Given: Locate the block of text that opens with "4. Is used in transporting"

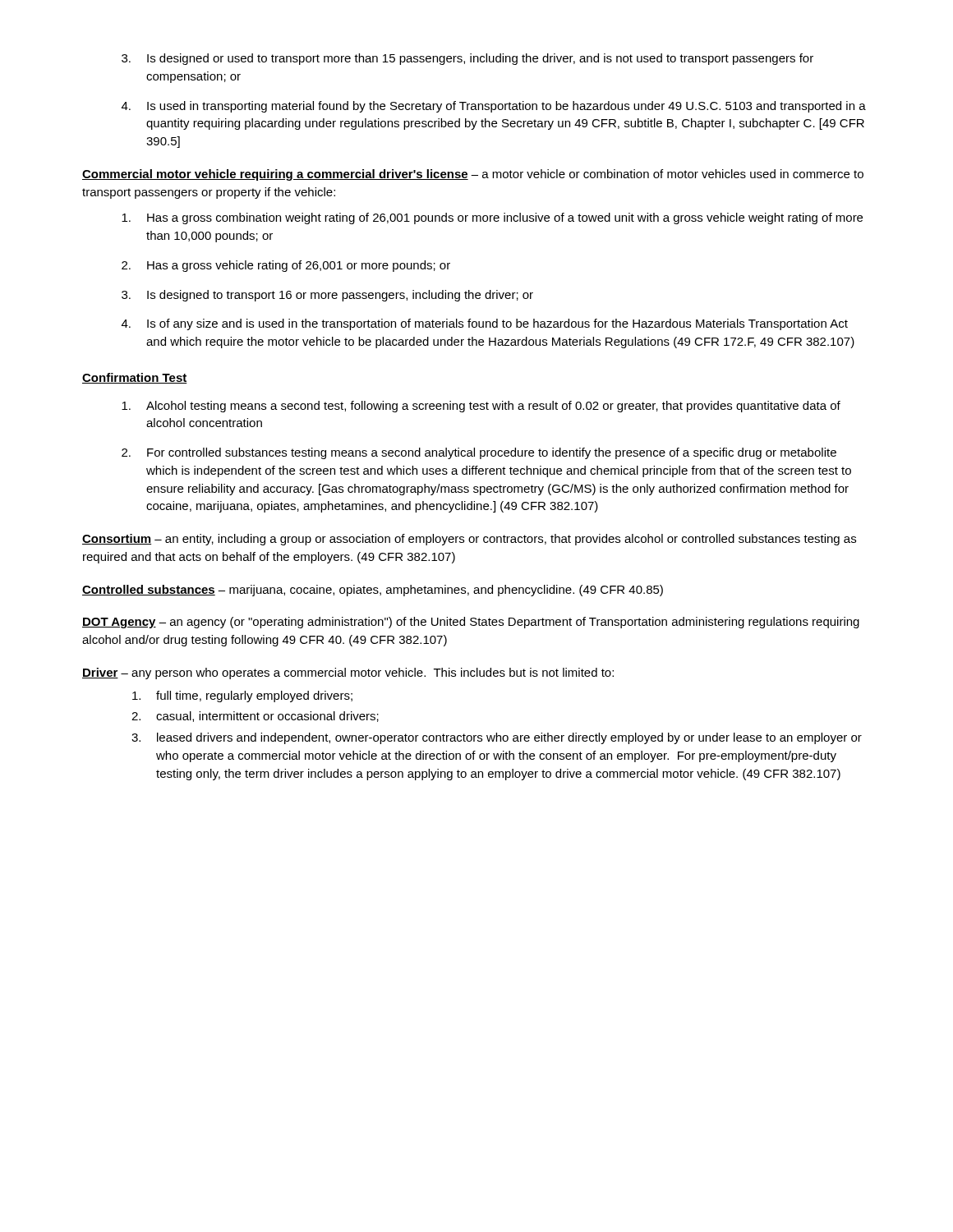Looking at the screenshot, I should point(476,123).
